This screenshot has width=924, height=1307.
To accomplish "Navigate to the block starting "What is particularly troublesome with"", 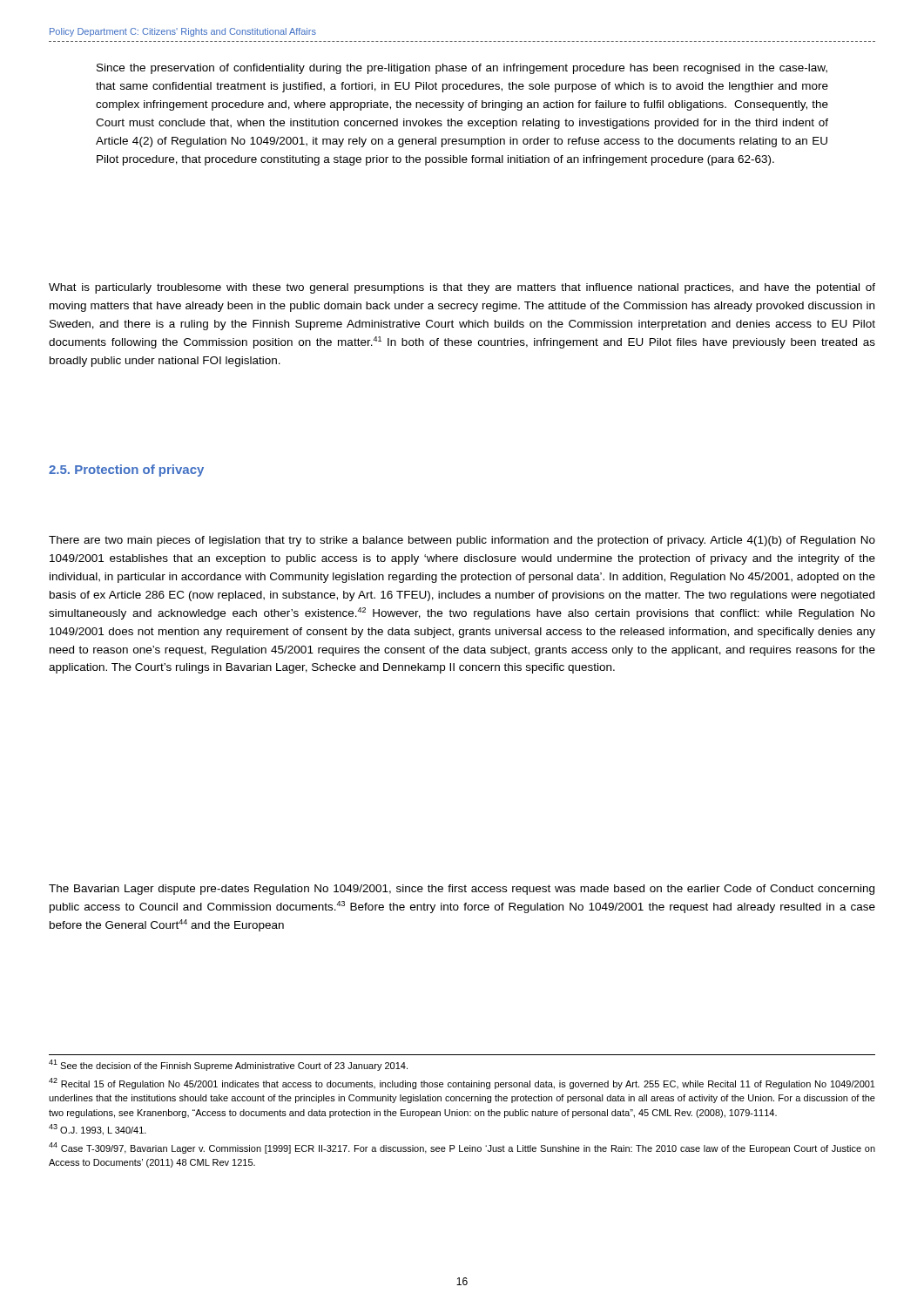I will pyautogui.click(x=462, y=324).
